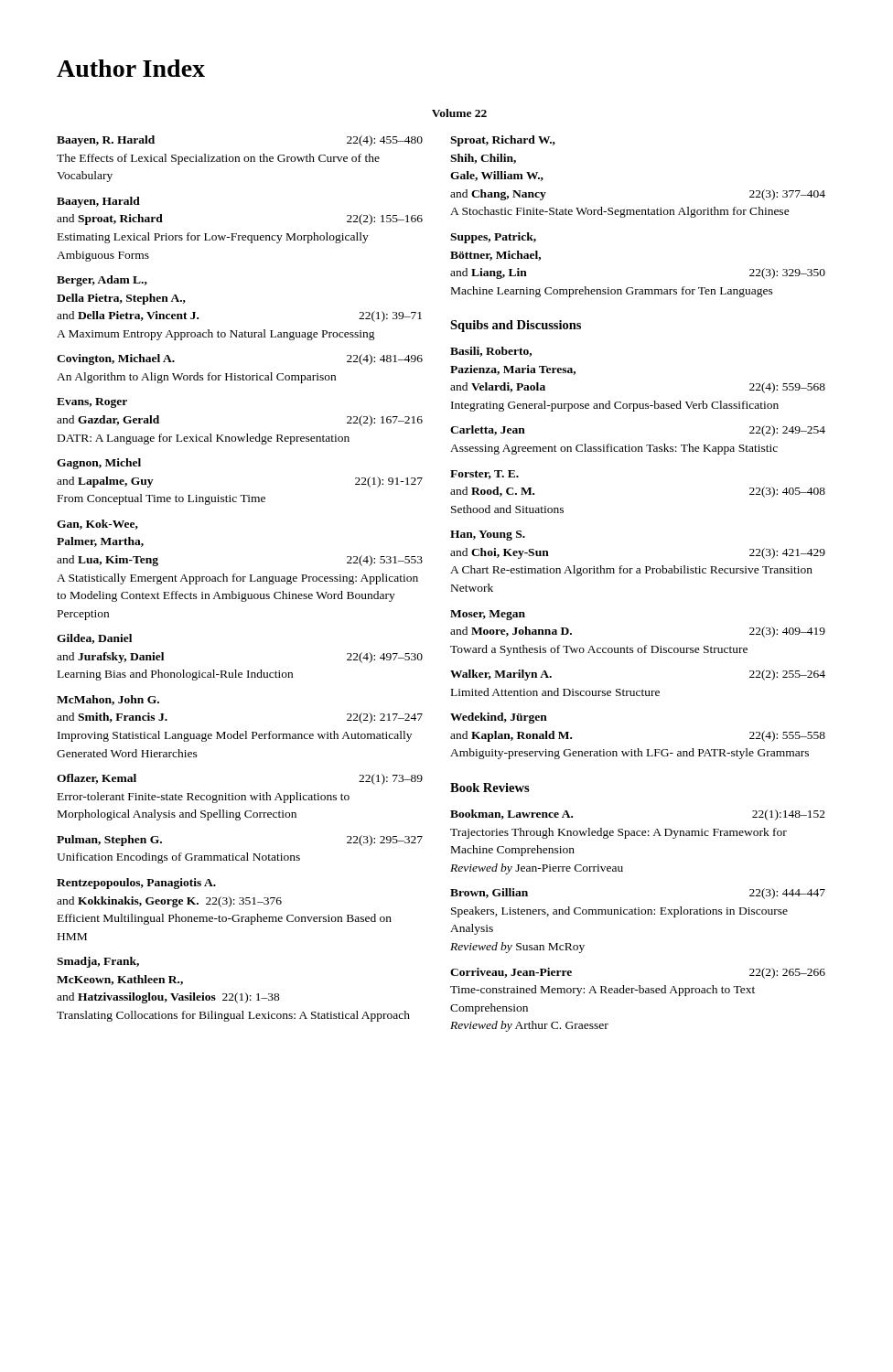The width and height of the screenshot is (893, 1372).
Task: Click on the element starting "Berger, Adam L., Della"
Action: [102, 281]
